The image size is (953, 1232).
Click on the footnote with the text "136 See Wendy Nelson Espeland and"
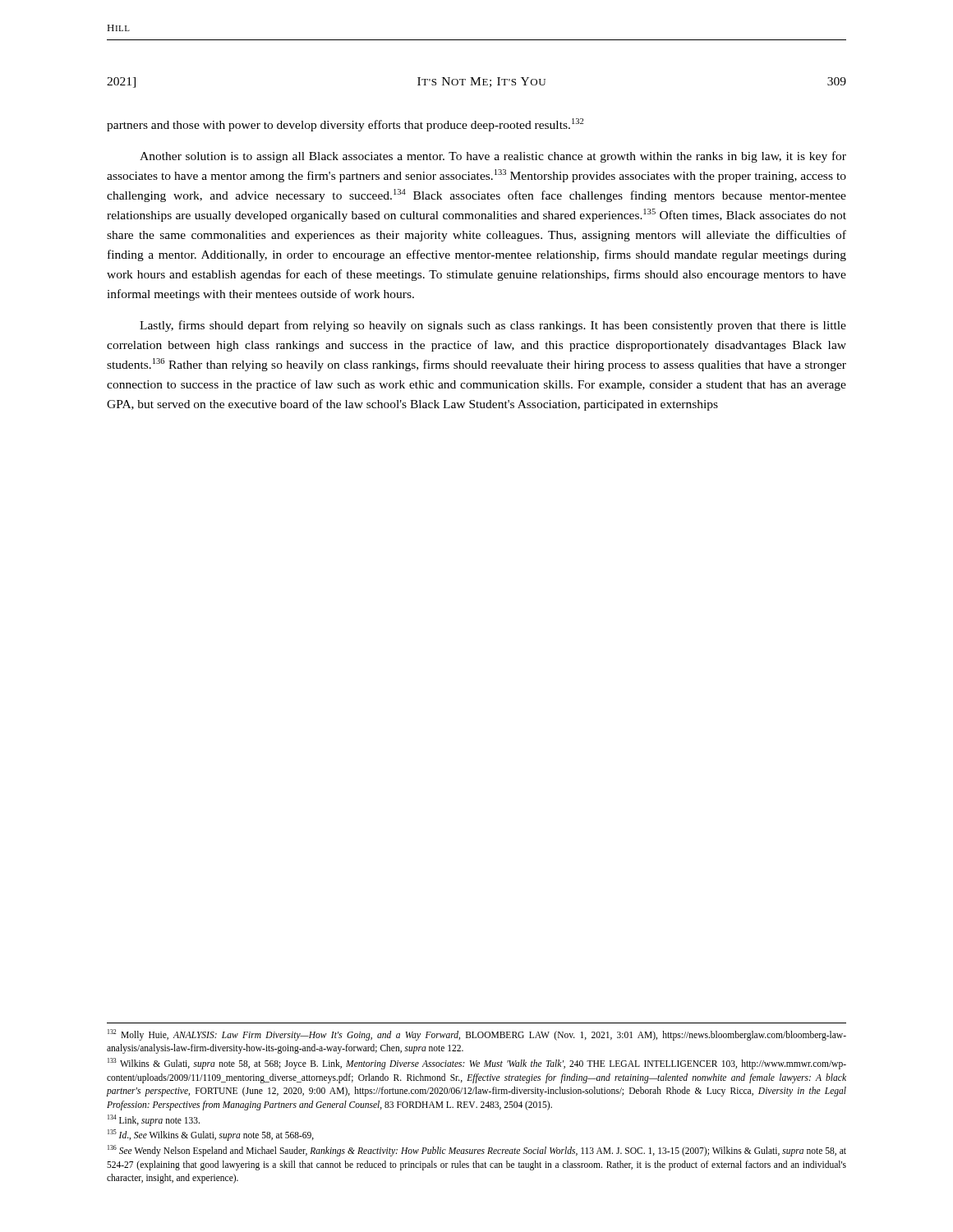click(x=476, y=1164)
